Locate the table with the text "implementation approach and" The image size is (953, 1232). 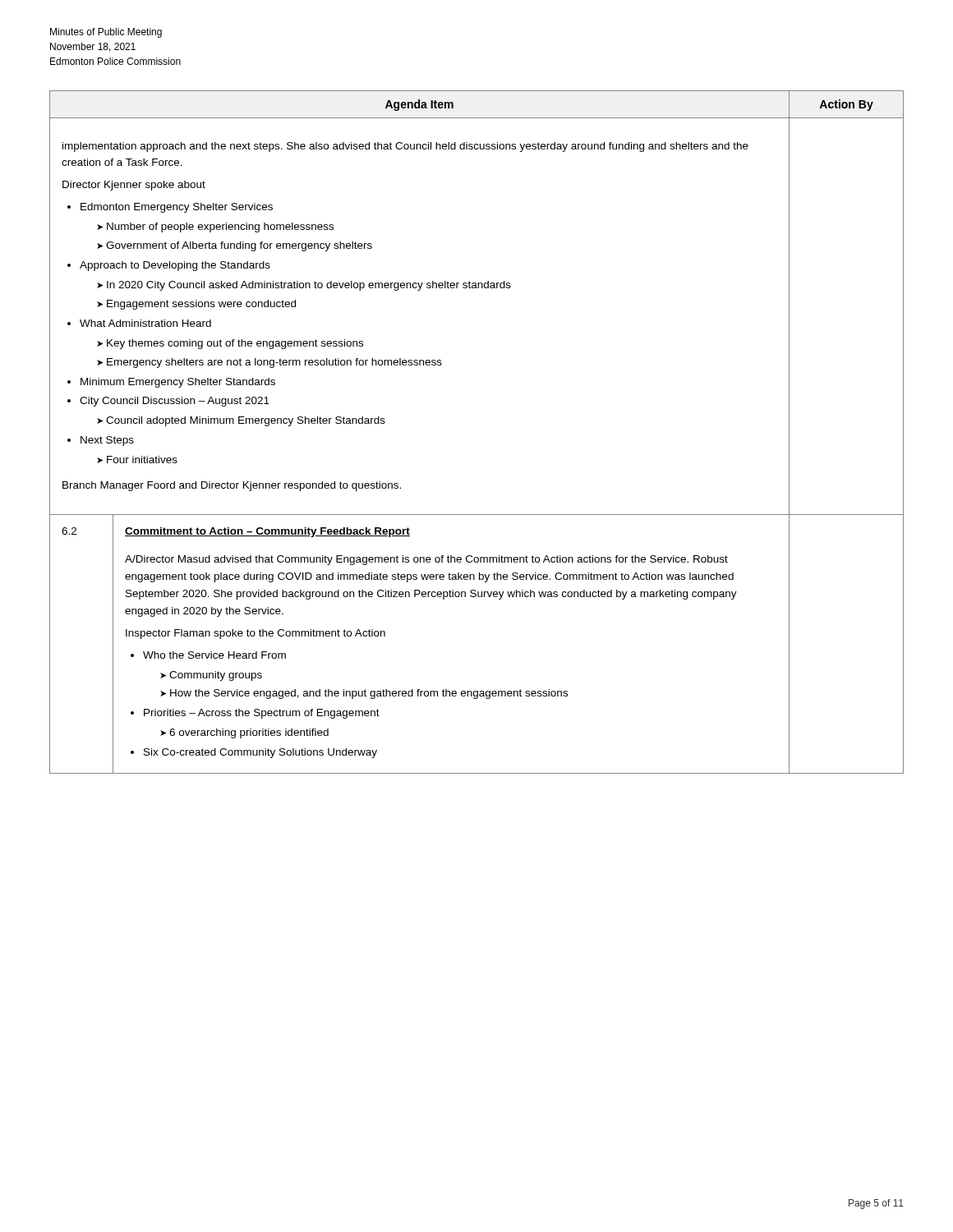point(476,432)
